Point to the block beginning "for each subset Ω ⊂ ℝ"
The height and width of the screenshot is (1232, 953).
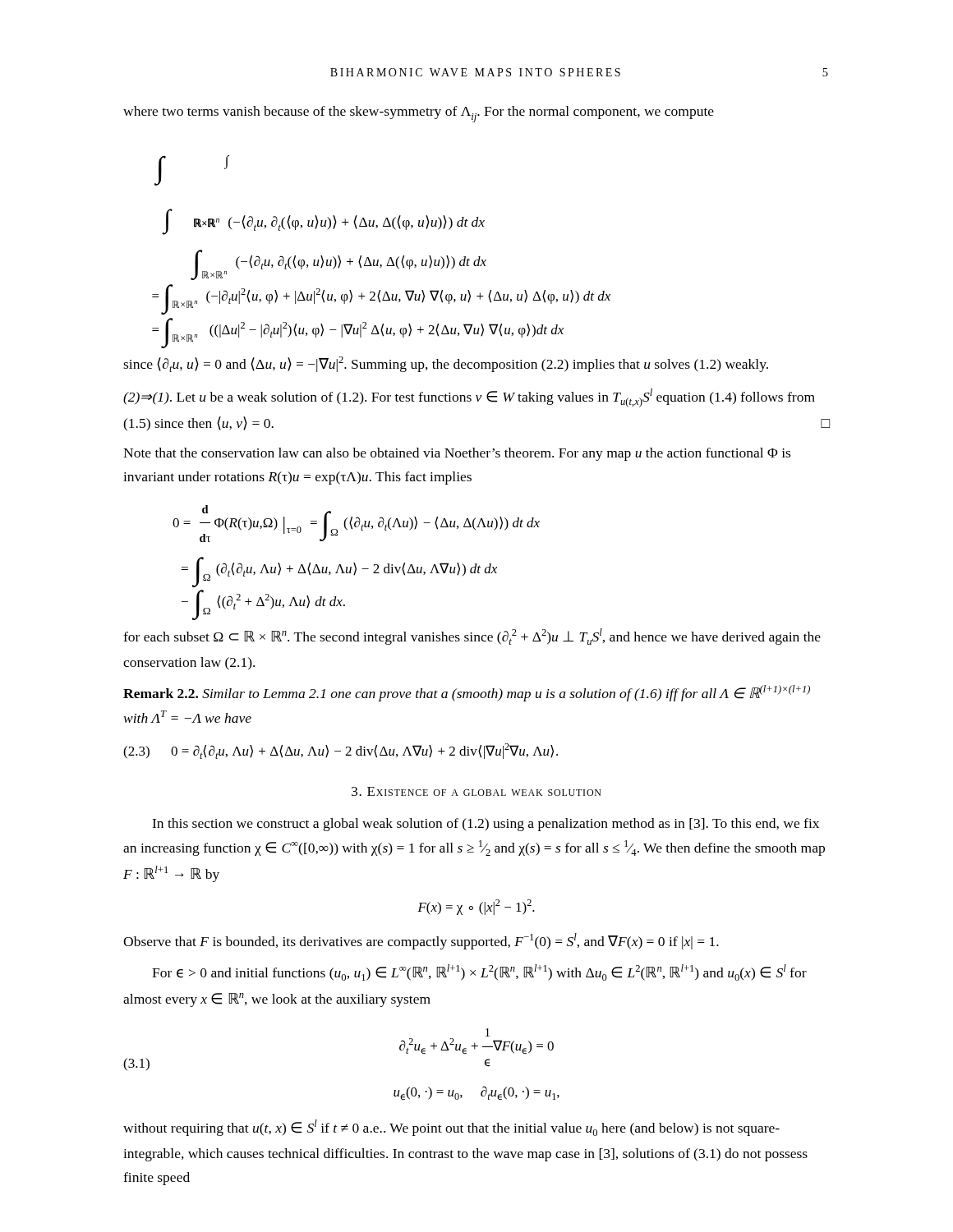point(472,649)
